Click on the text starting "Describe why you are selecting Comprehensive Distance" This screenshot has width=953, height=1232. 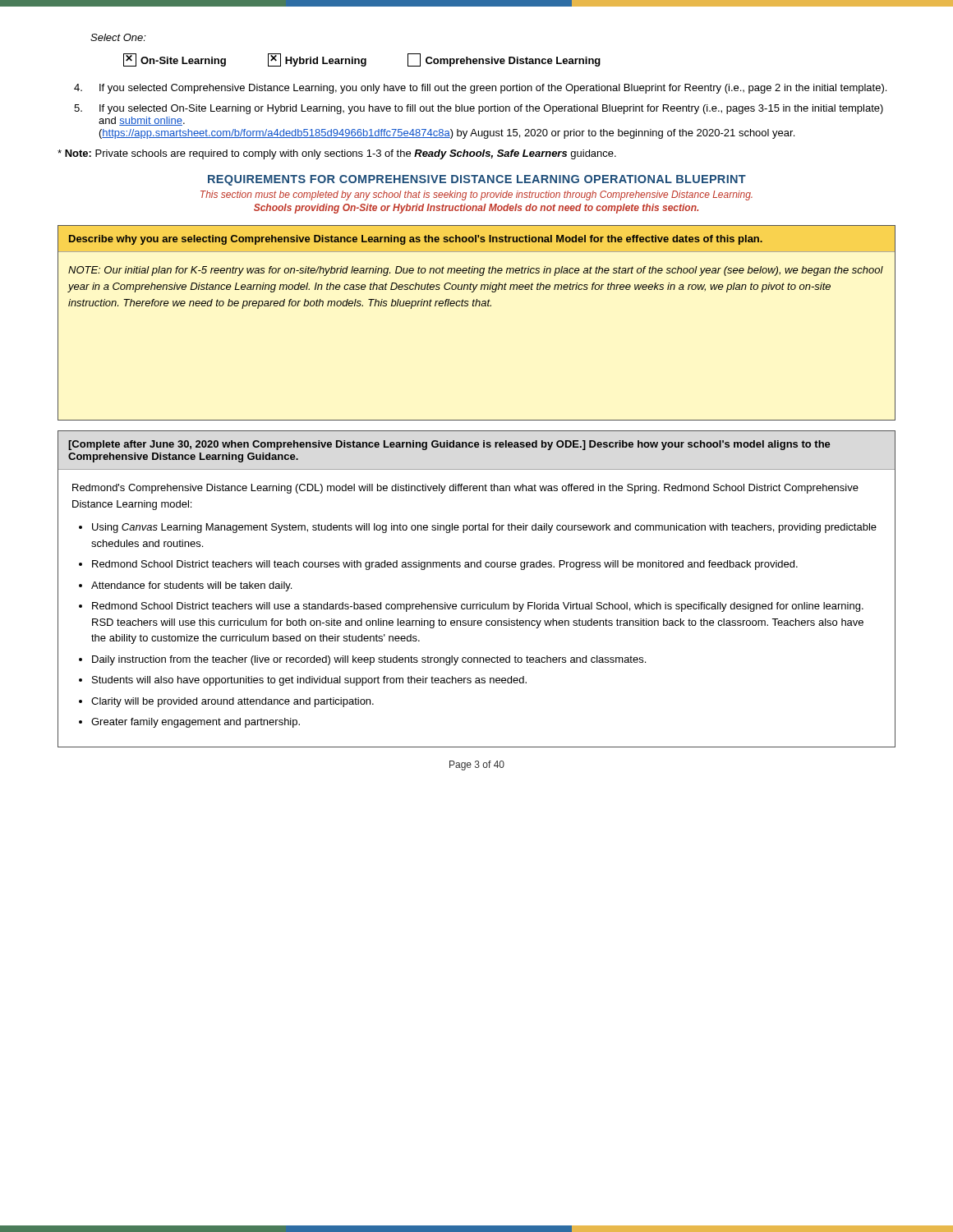[x=476, y=323]
